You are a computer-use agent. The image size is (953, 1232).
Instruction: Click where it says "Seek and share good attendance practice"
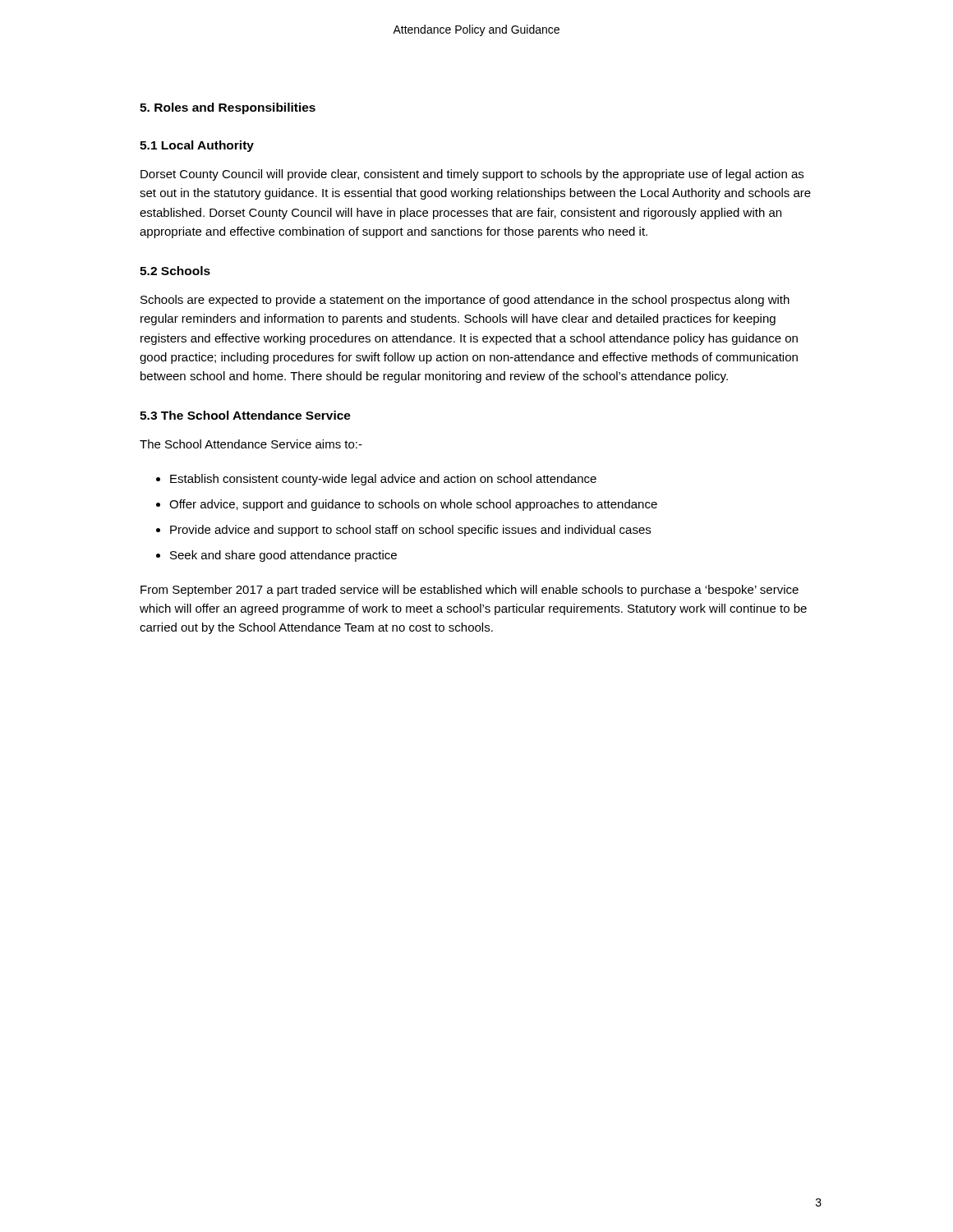click(283, 555)
